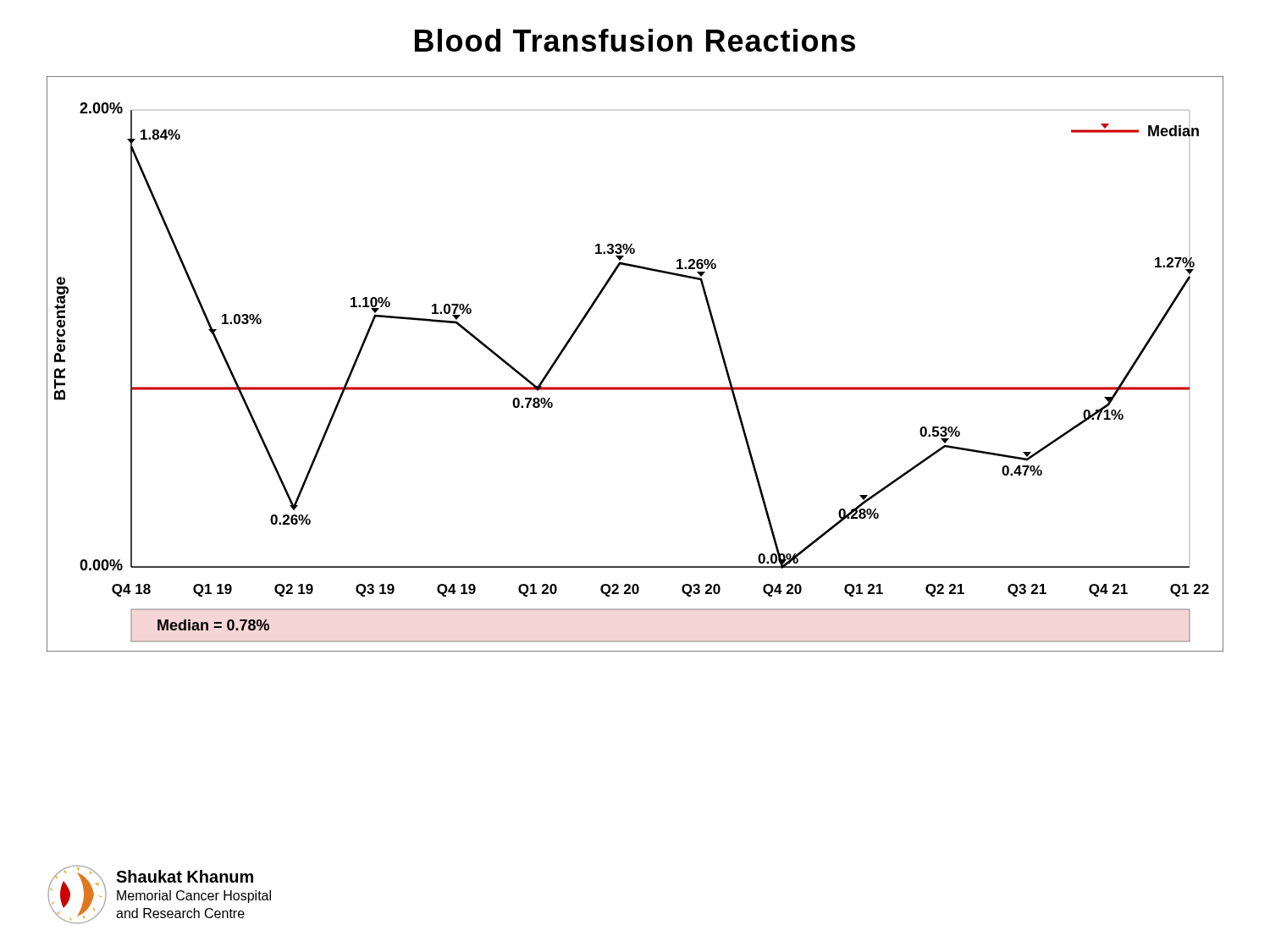This screenshot has height=952, width=1270.
Task: Find "Blood Transfusion Reactions" on this page
Action: (x=635, y=41)
